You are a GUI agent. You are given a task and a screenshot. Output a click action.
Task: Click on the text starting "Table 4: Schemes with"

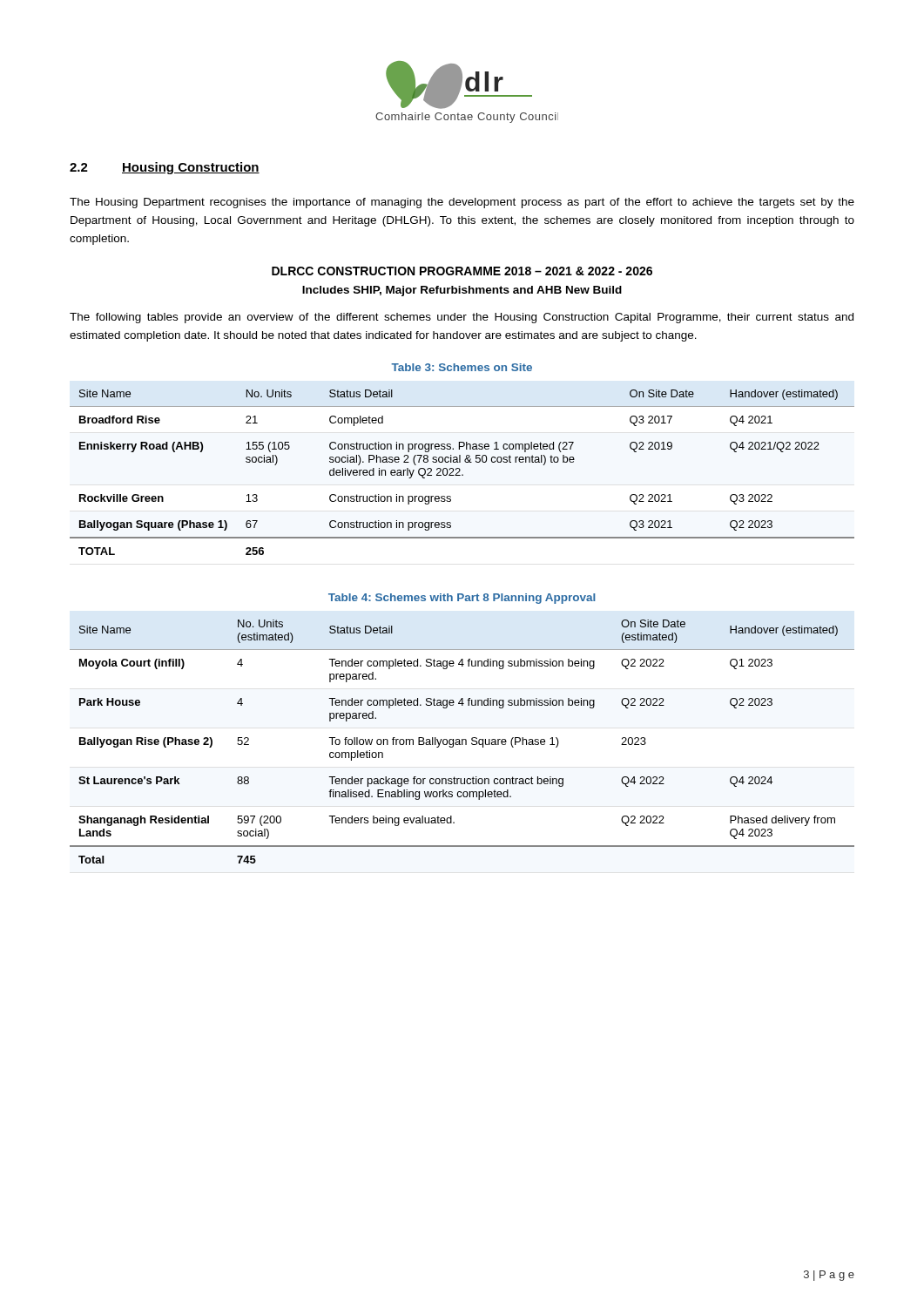click(x=462, y=597)
